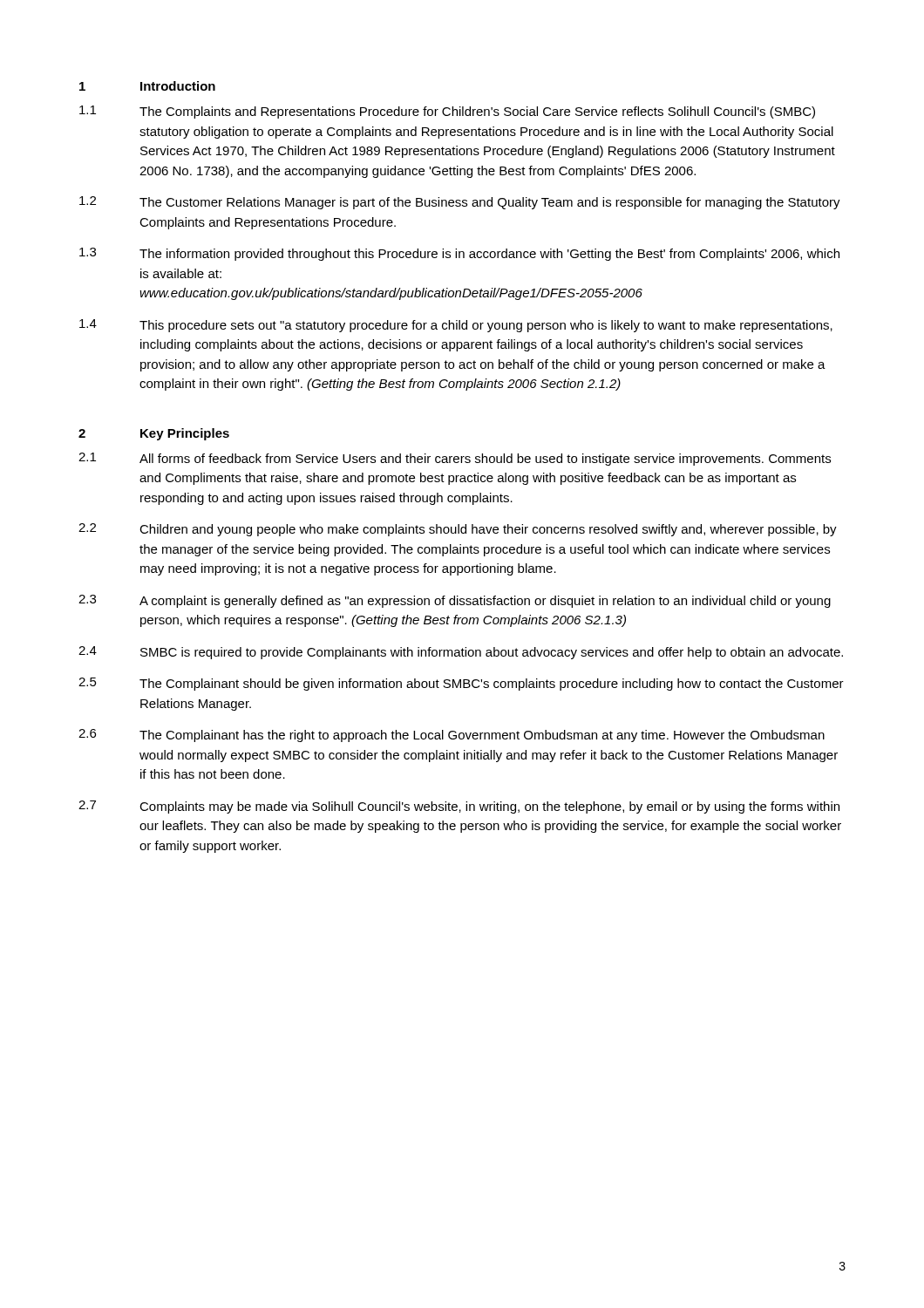The image size is (924, 1308).
Task: Locate the block of text that opens with "1 All forms of feedback"
Action: pos(462,478)
